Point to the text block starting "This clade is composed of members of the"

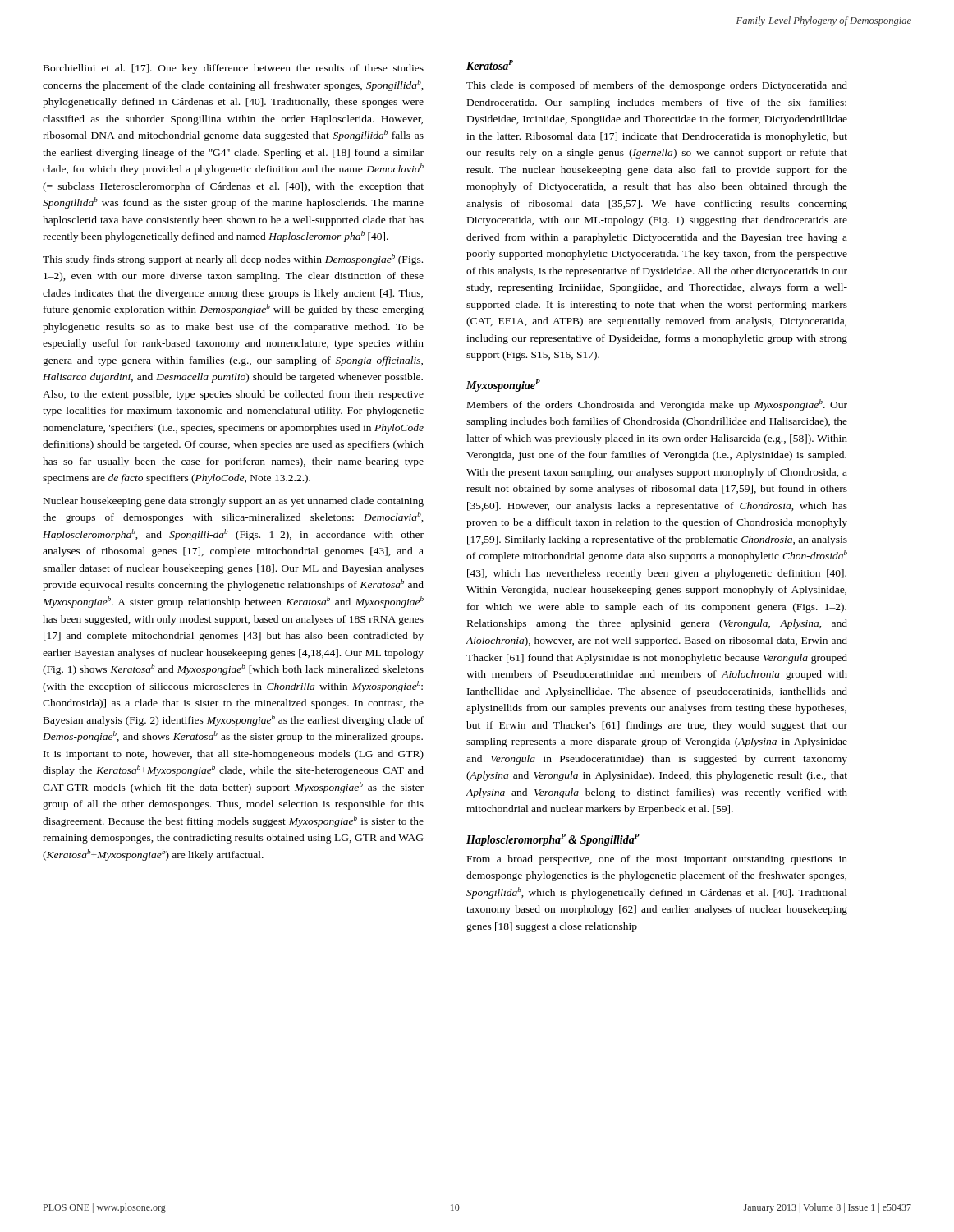(x=657, y=220)
